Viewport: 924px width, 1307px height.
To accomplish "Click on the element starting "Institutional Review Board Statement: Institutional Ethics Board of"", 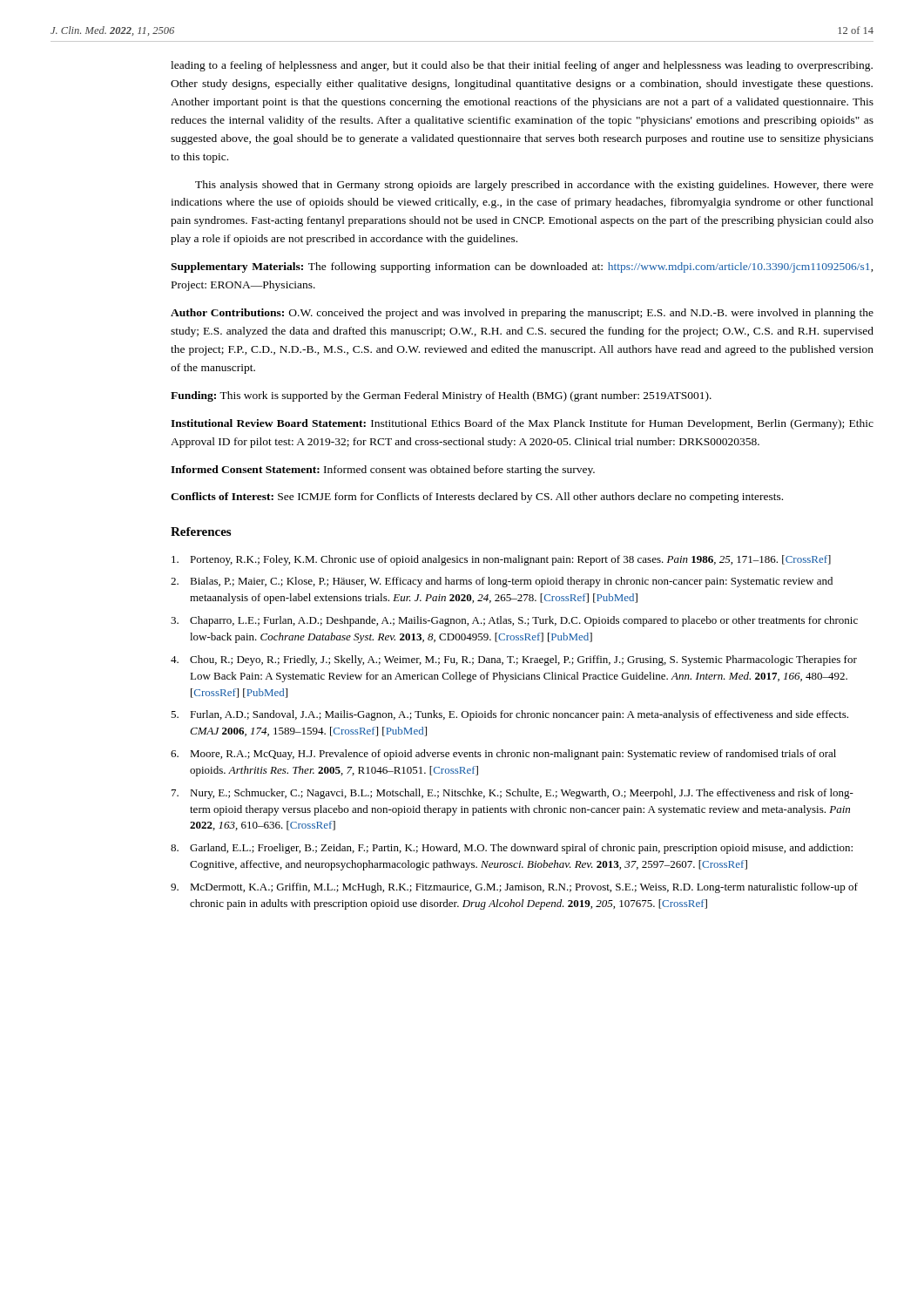I will (x=522, y=432).
